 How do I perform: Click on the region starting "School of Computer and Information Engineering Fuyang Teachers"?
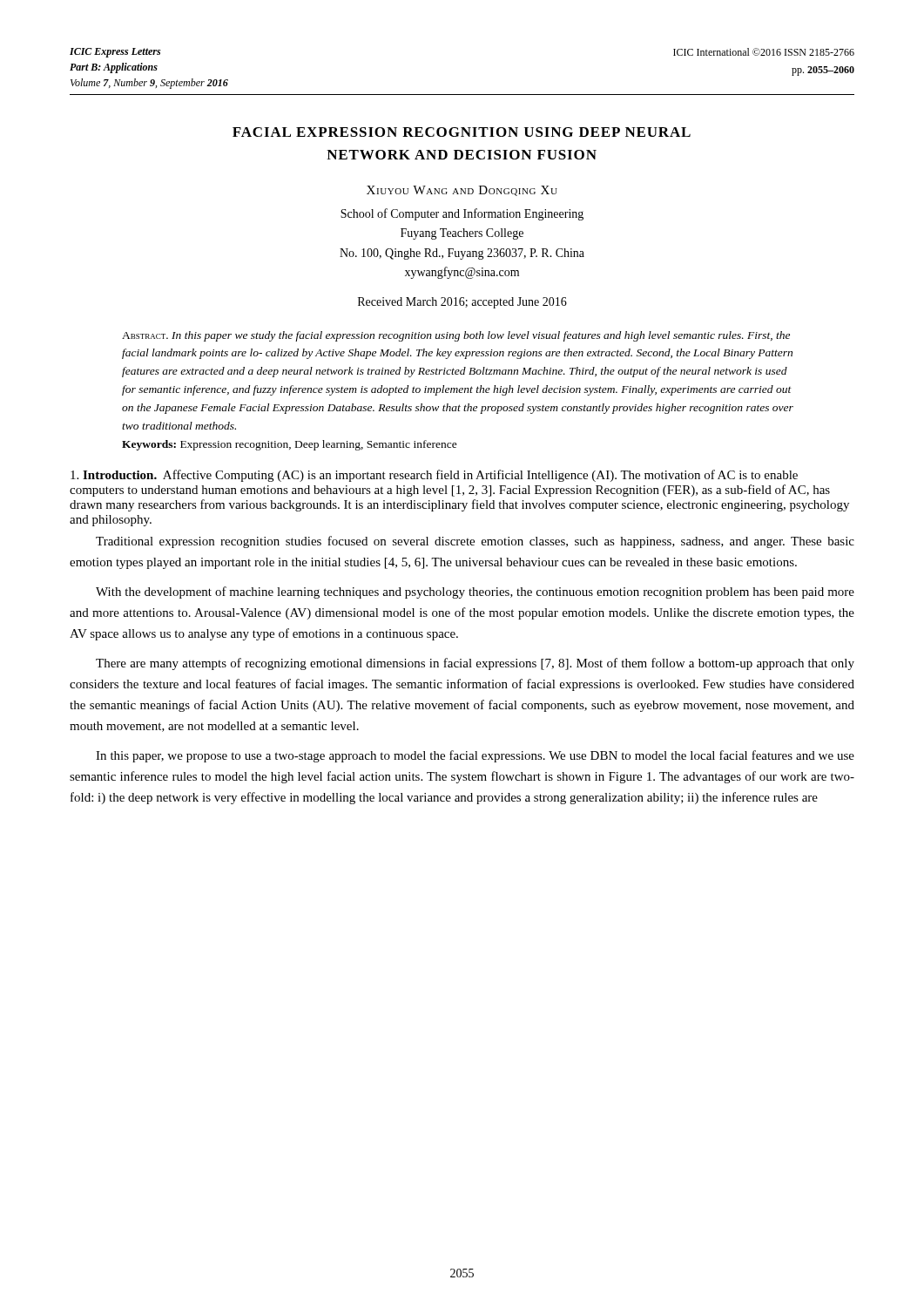pos(462,243)
